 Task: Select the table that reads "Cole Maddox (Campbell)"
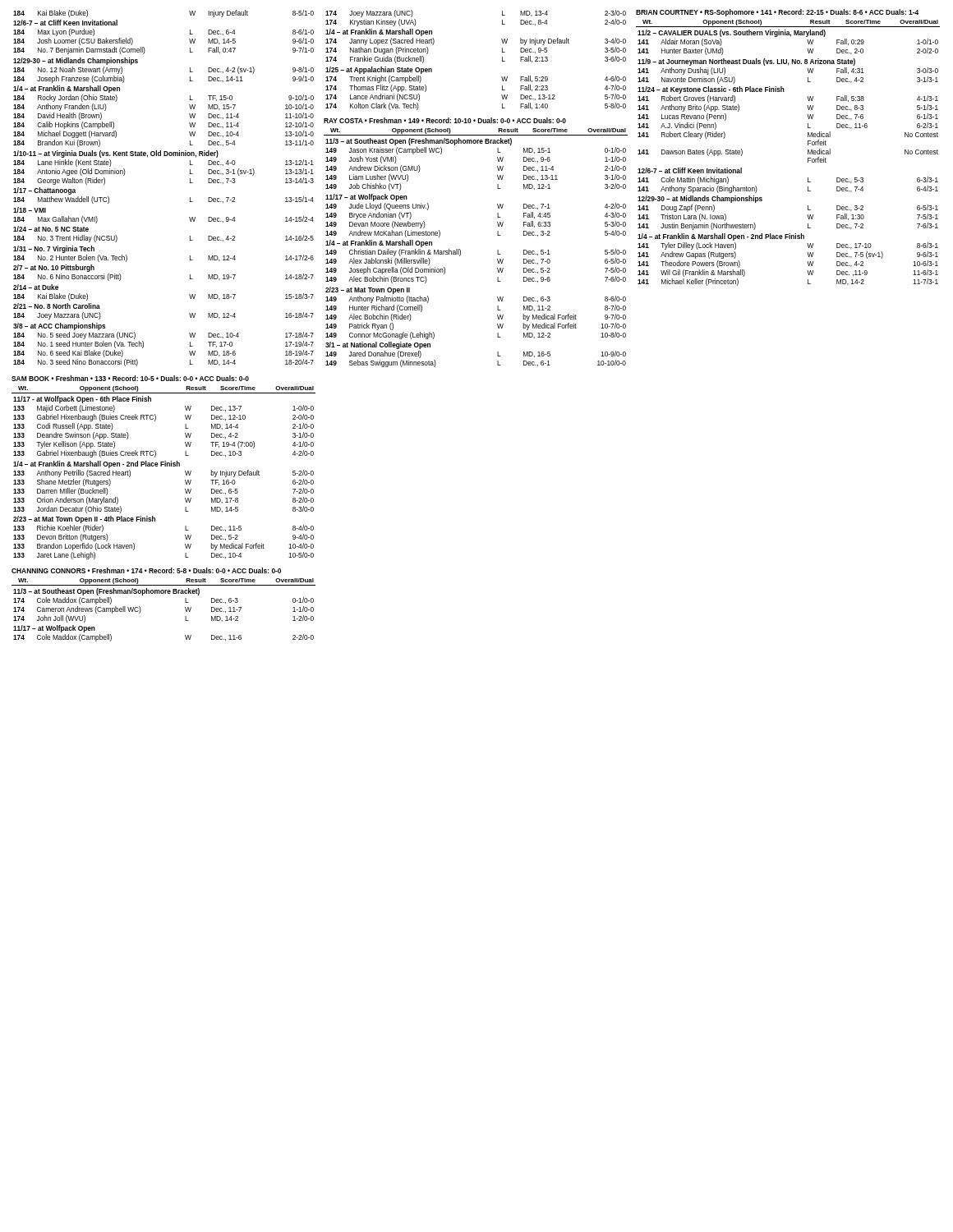(163, 609)
